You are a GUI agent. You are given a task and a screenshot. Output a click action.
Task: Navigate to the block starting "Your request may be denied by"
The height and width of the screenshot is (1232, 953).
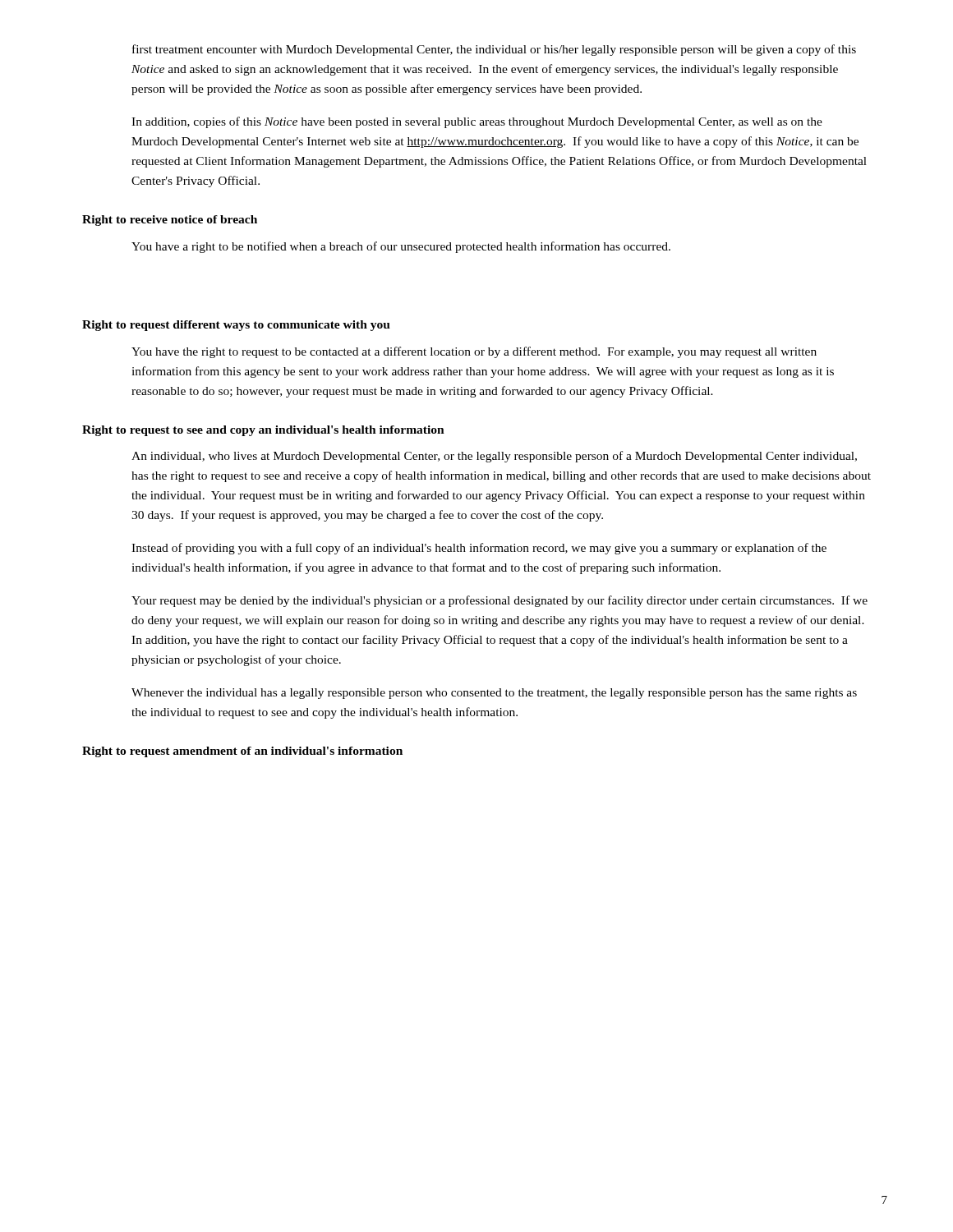point(500,630)
